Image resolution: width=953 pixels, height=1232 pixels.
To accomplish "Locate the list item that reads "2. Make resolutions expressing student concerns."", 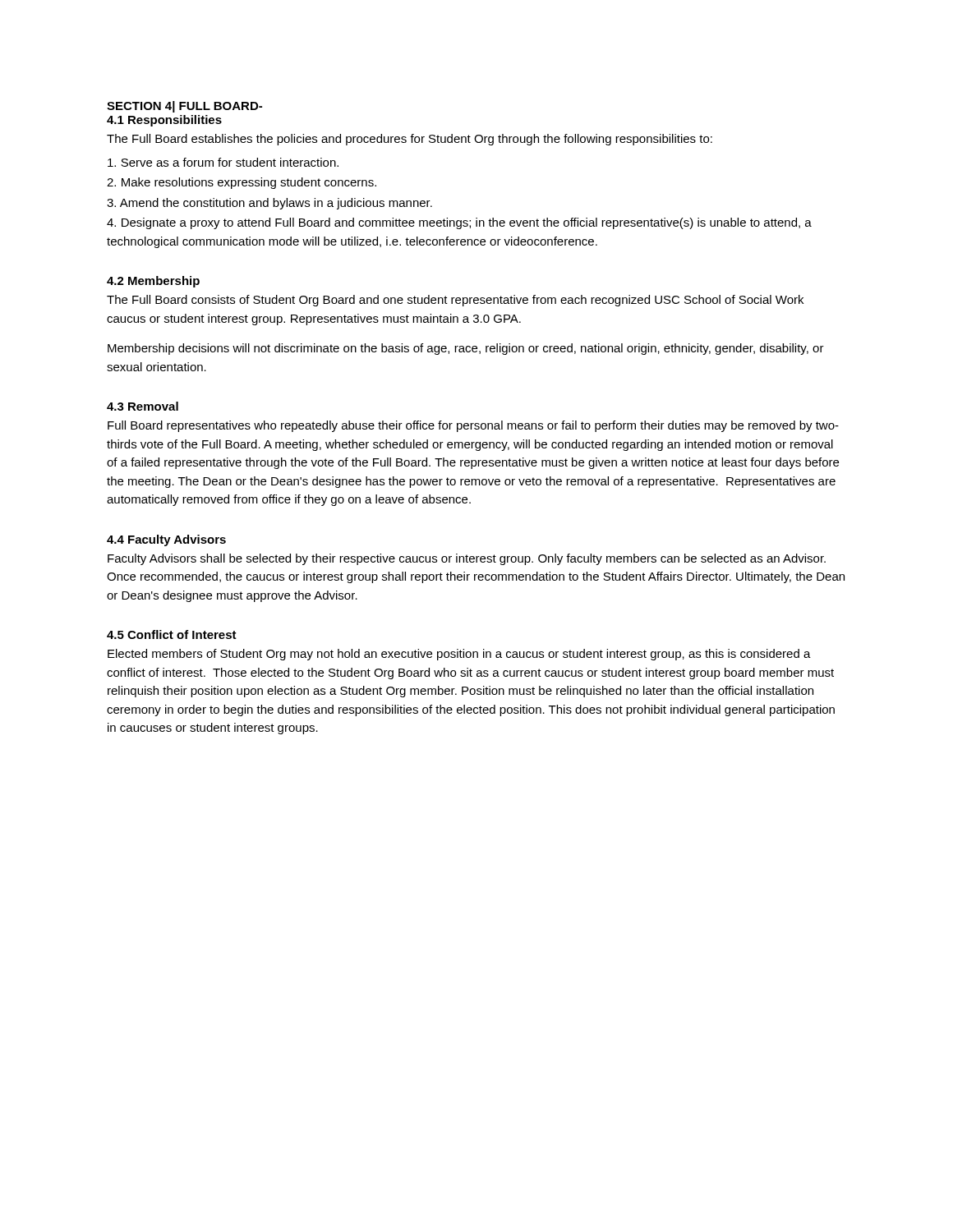I will coord(242,182).
